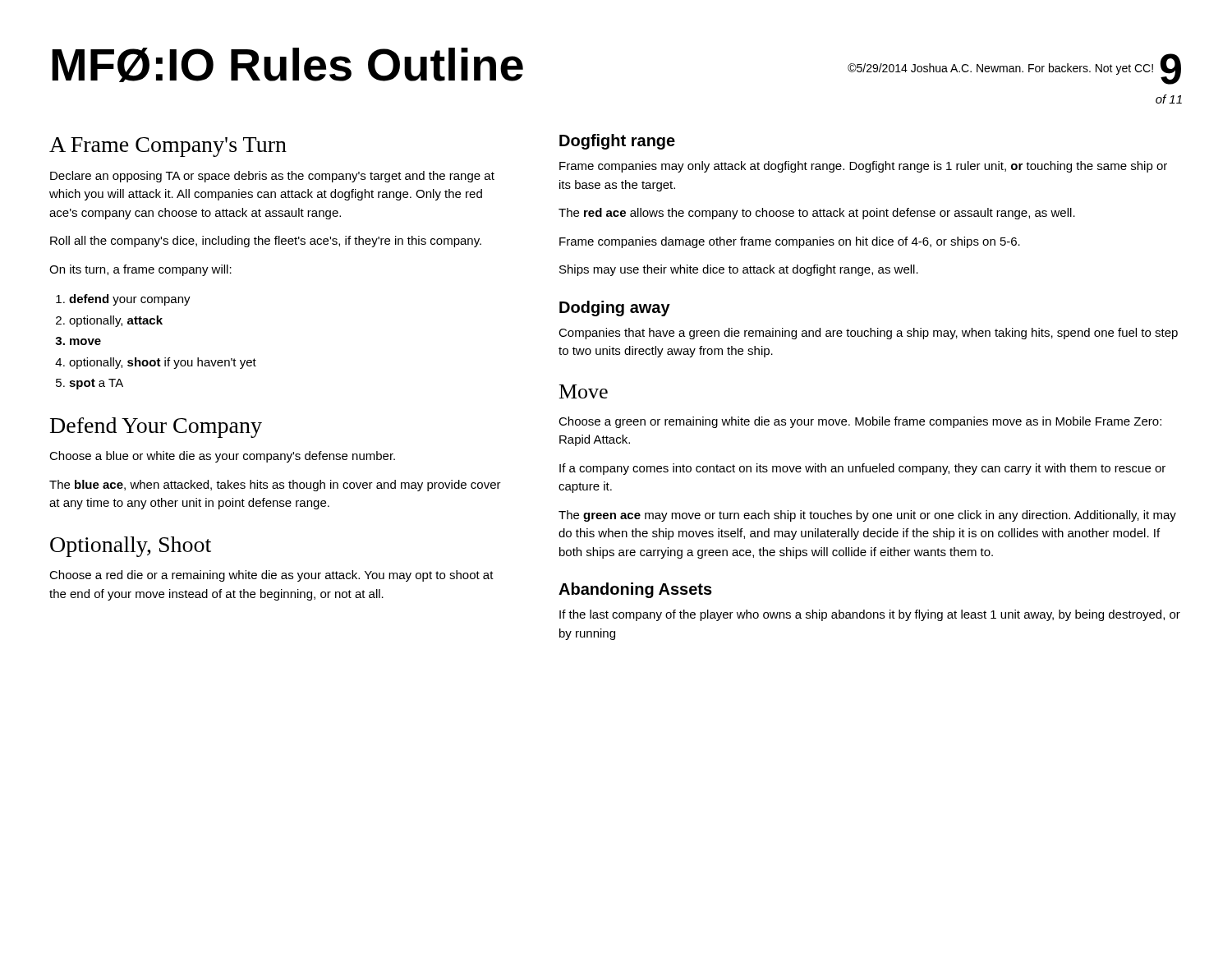Image resolution: width=1232 pixels, height=953 pixels.
Task: Find the block on this page that starts "On its turn,"
Action: coord(141,269)
